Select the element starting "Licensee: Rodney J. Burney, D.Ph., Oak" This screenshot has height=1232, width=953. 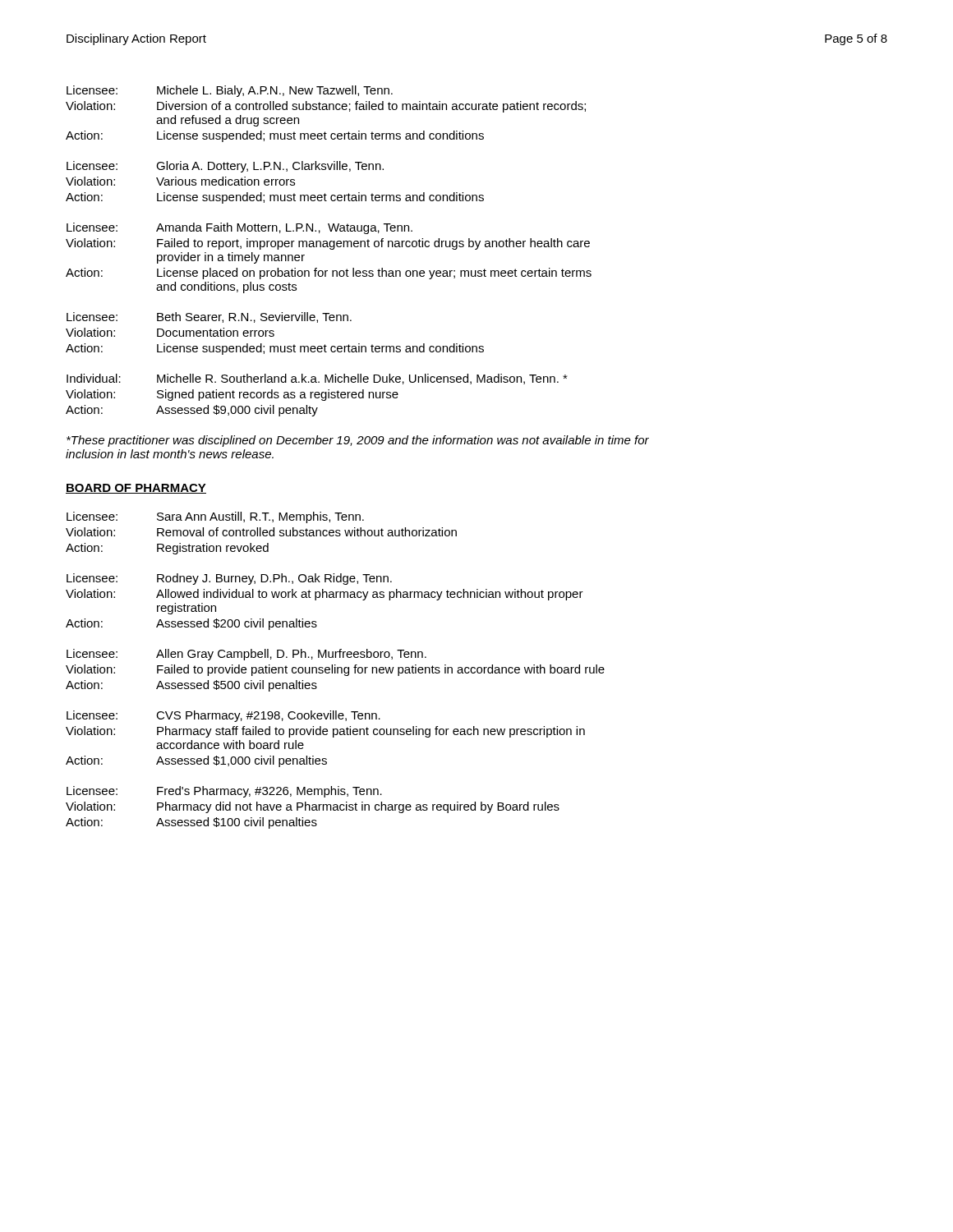click(x=476, y=601)
